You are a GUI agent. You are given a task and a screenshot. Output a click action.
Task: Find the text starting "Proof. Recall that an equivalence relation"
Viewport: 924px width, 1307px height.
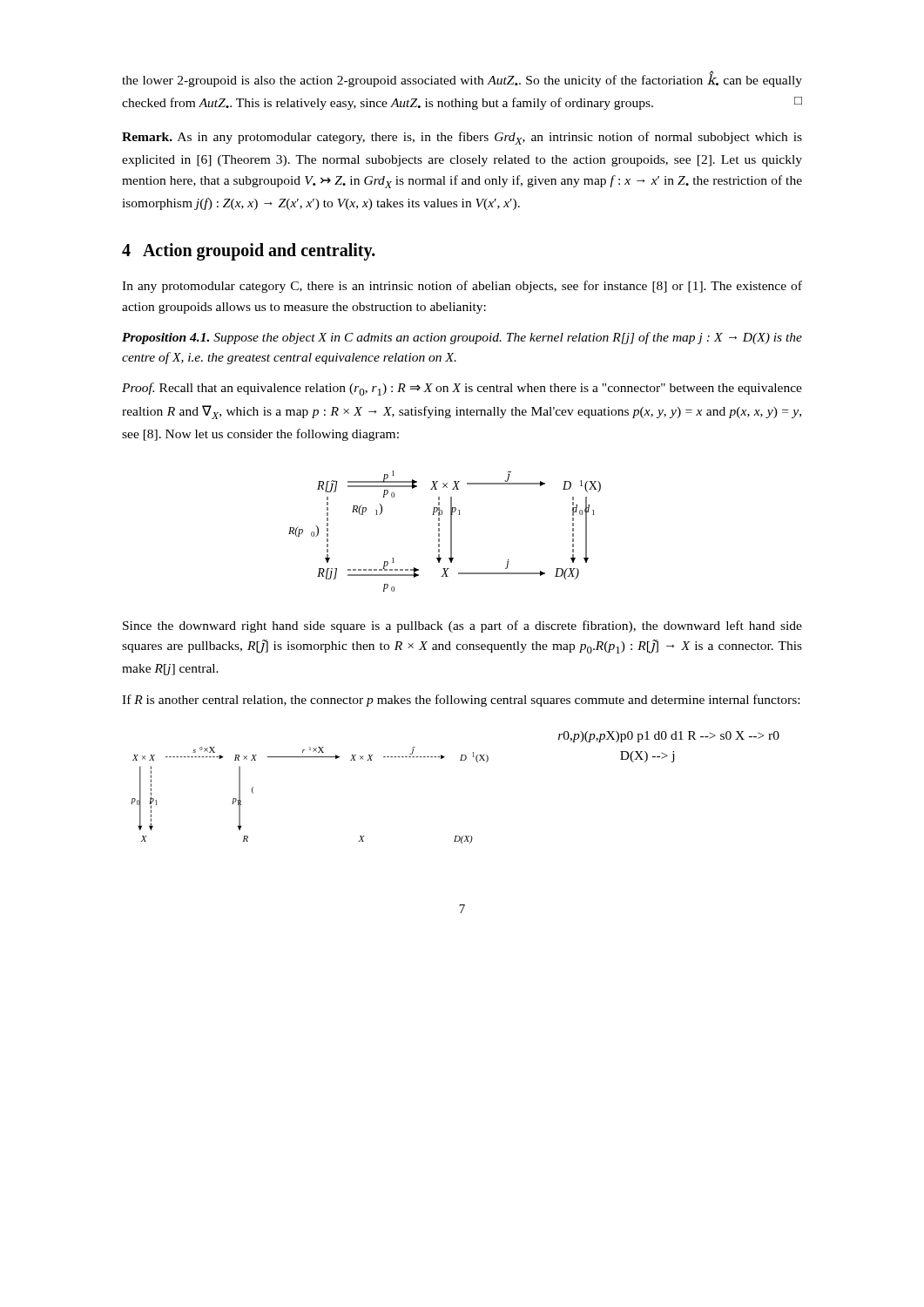click(462, 411)
